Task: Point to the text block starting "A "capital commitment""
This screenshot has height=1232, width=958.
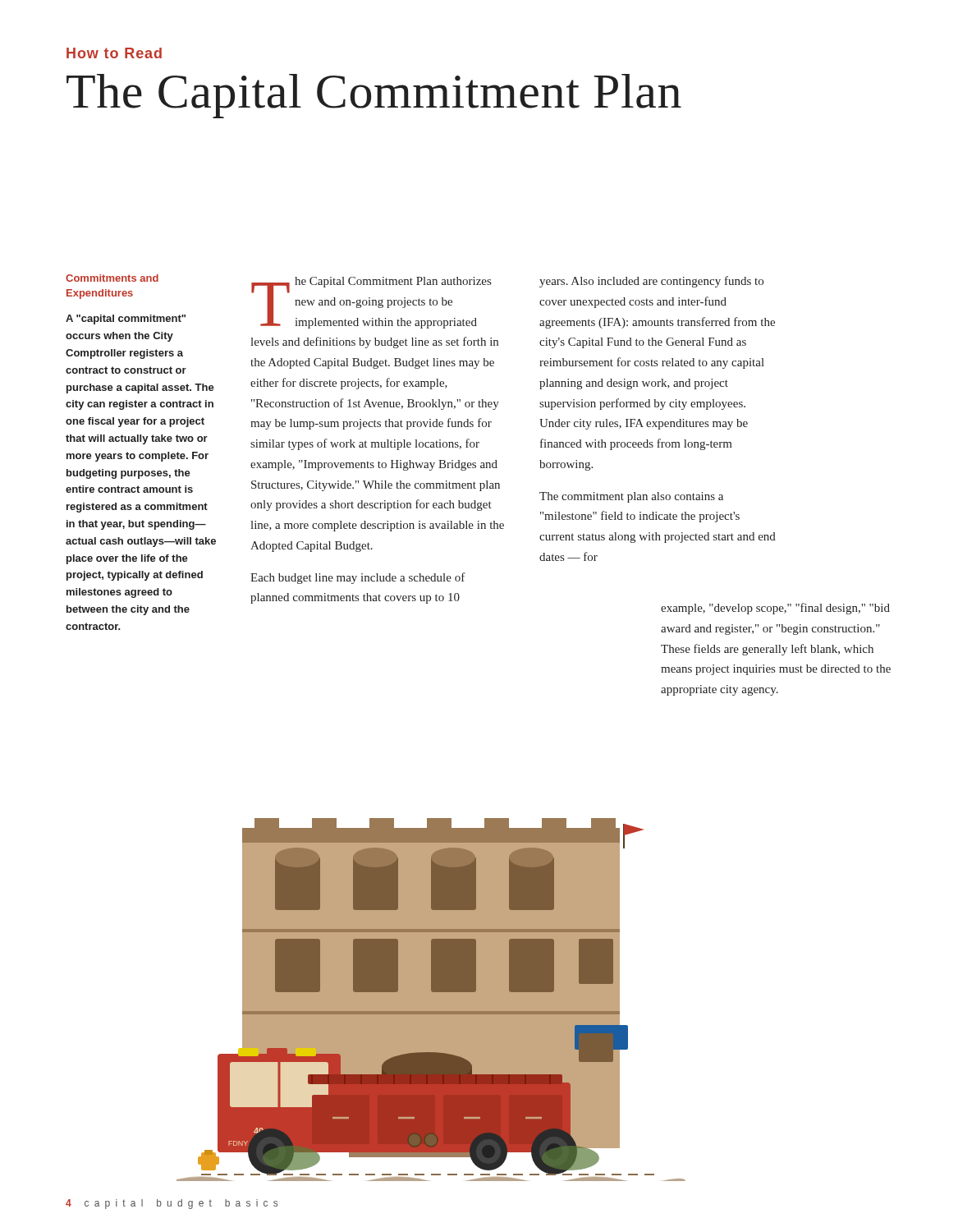Action: click(x=141, y=472)
